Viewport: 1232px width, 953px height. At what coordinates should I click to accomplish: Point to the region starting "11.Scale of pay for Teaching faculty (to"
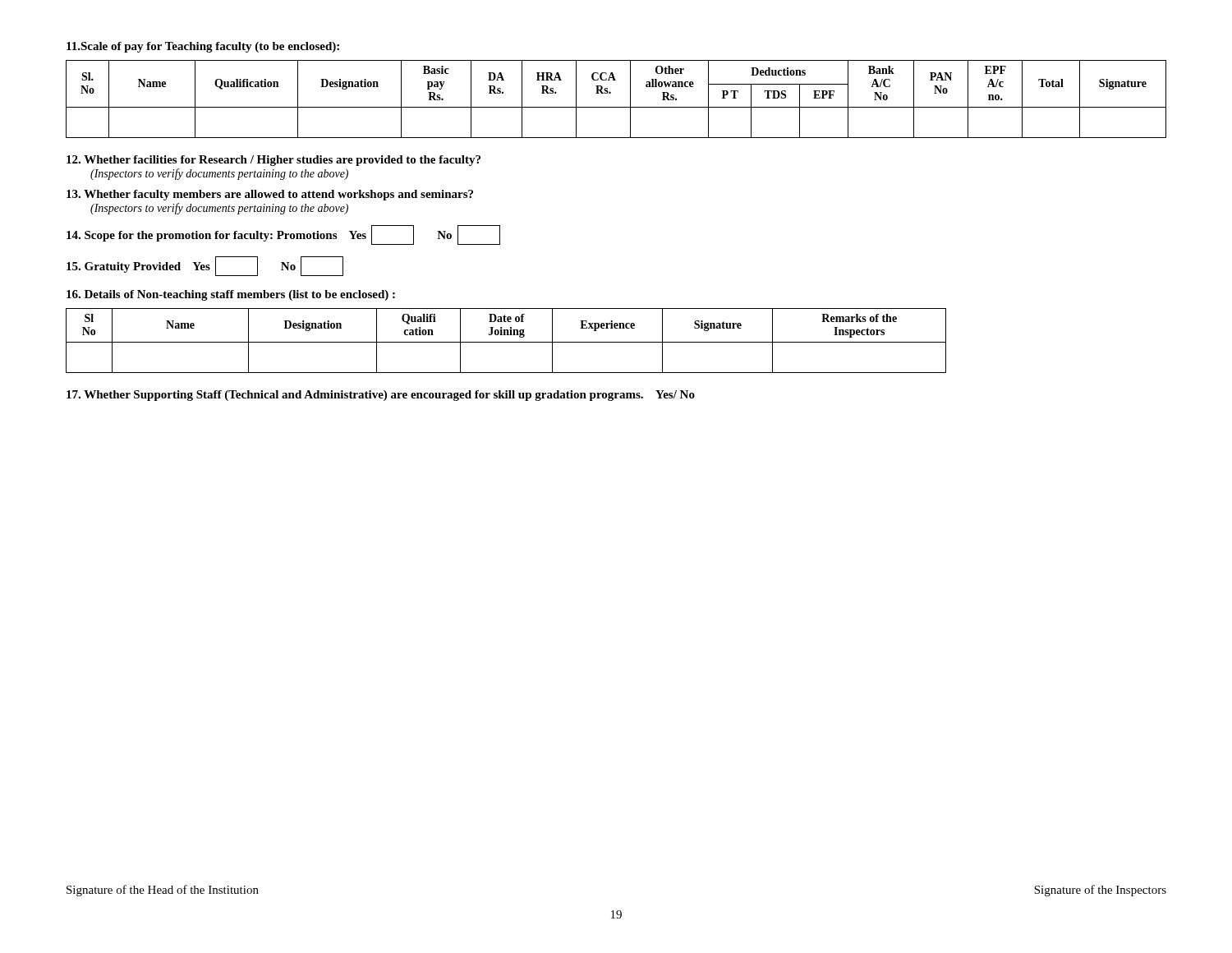(203, 46)
